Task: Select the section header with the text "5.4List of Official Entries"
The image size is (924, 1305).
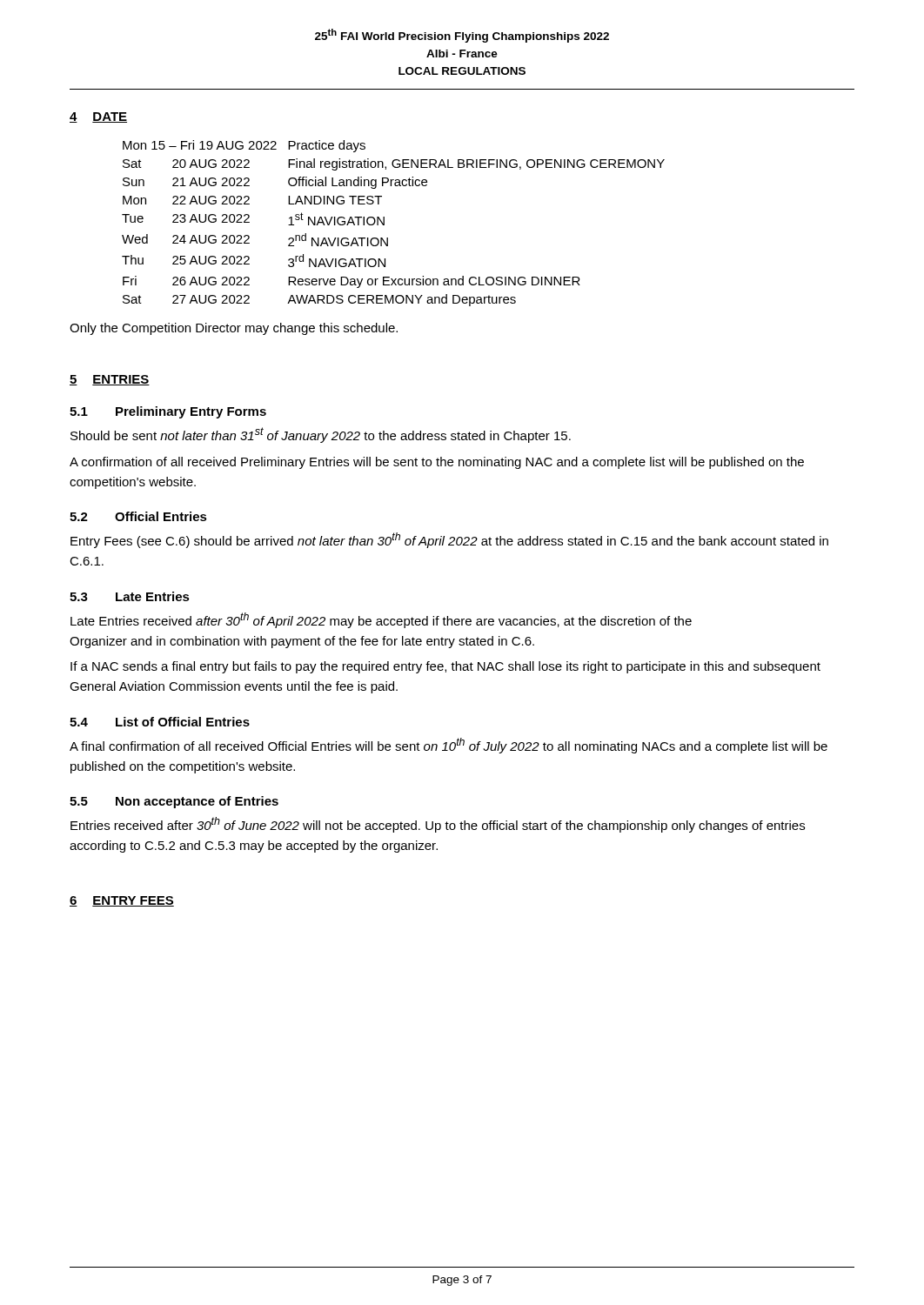Action: 160,721
